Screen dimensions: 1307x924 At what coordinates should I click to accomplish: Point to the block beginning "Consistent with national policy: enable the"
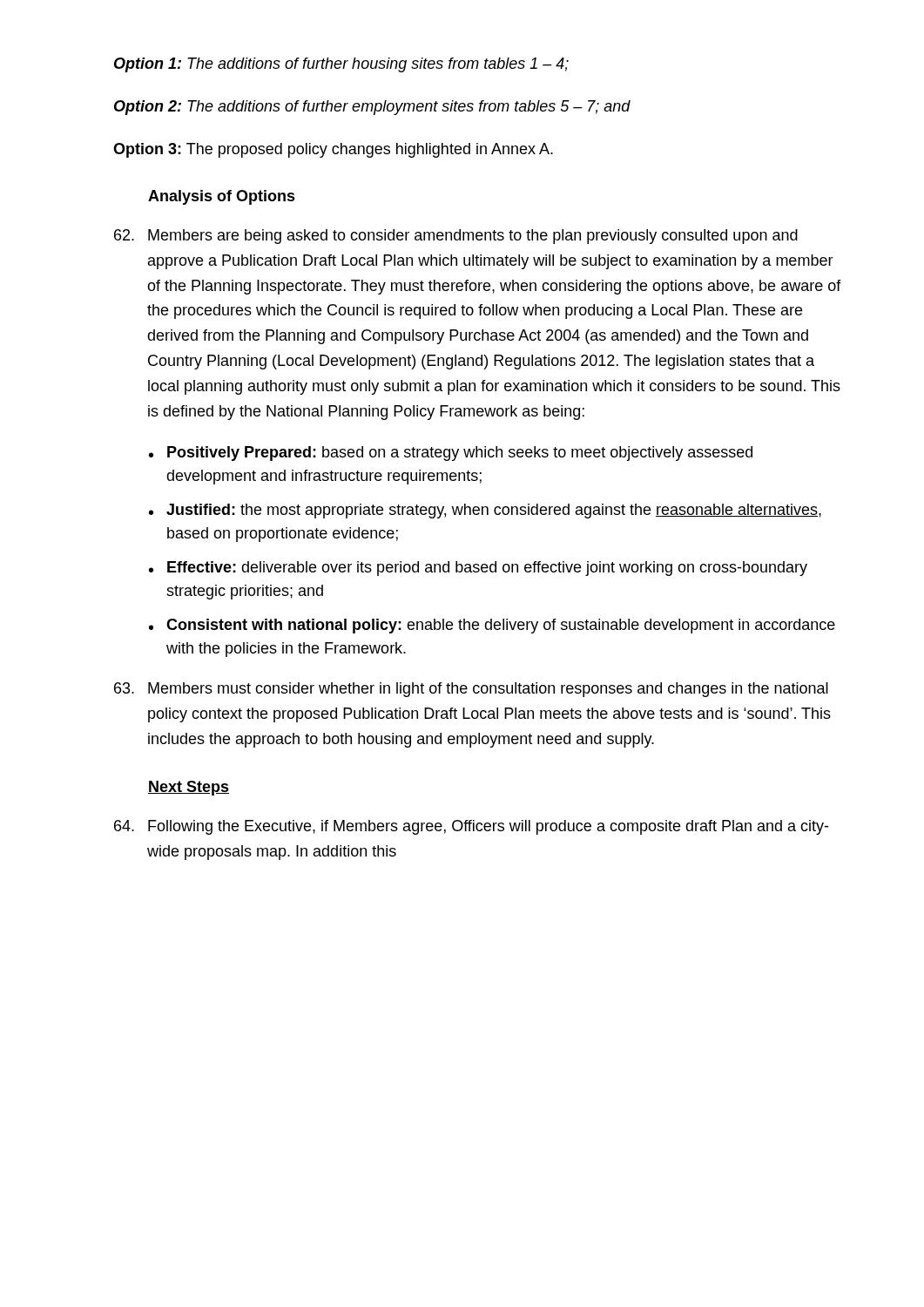[506, 637]
